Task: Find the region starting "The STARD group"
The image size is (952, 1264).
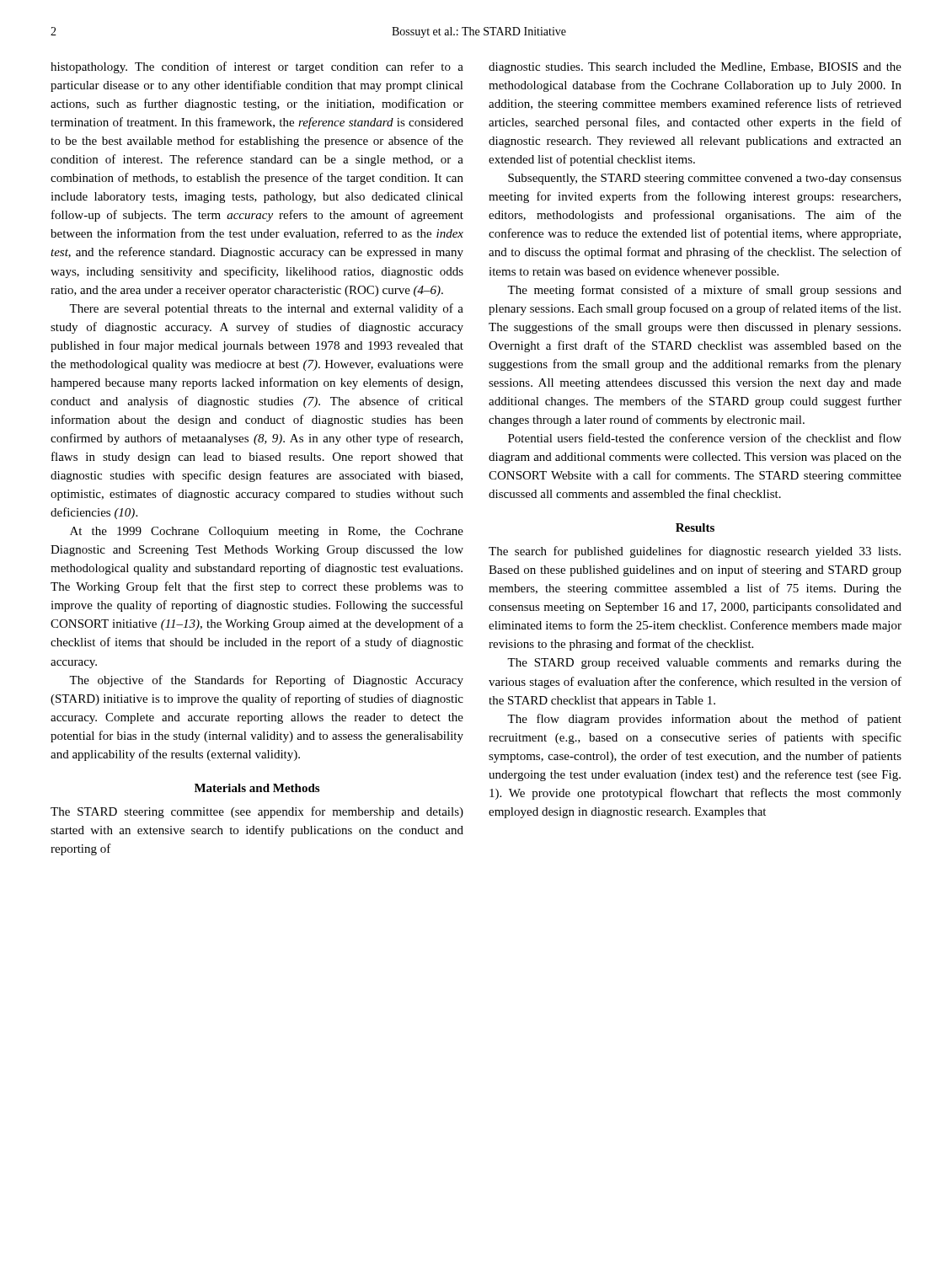Action: pos(695,681)
